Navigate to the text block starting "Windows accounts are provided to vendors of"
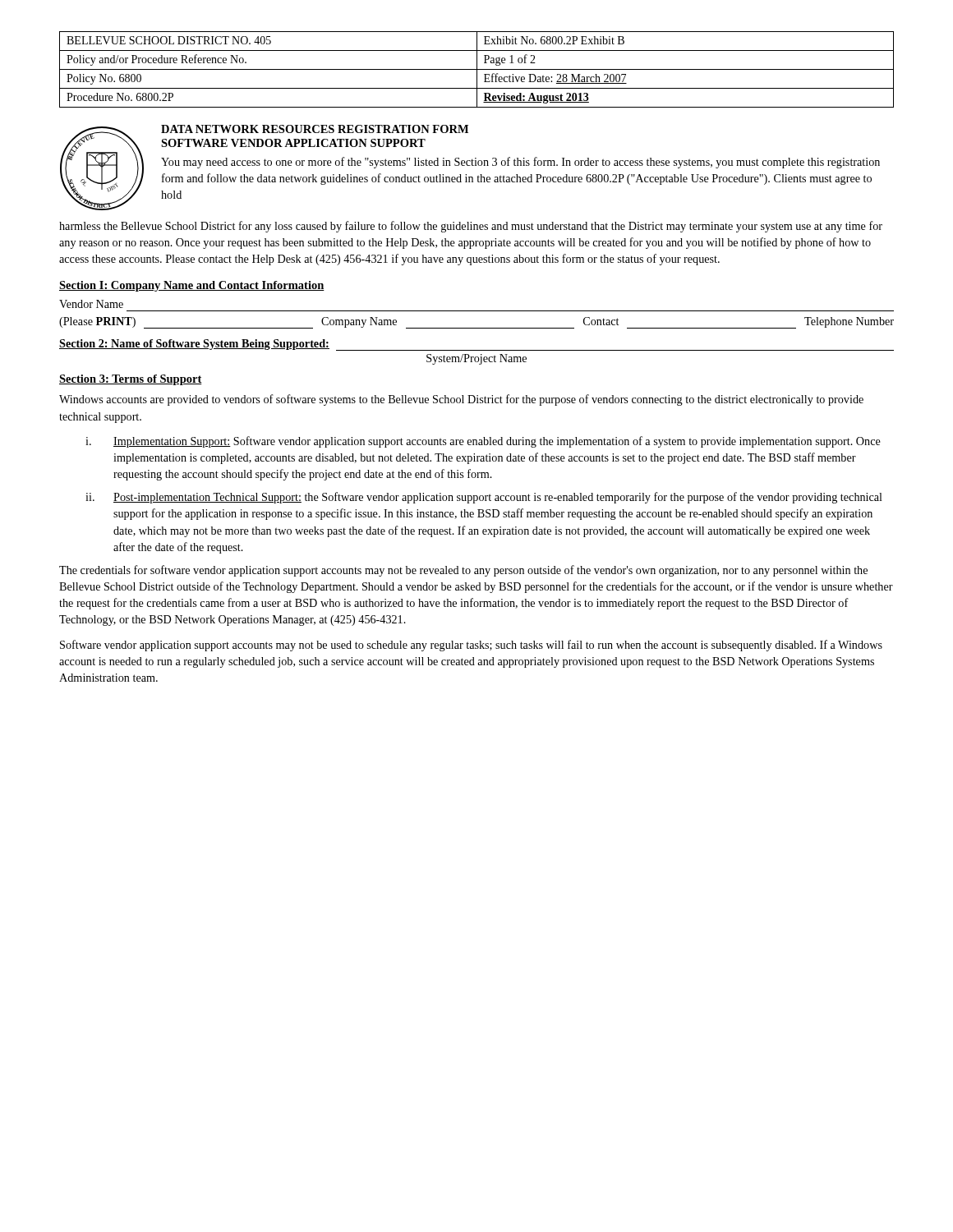 point(461,408)
